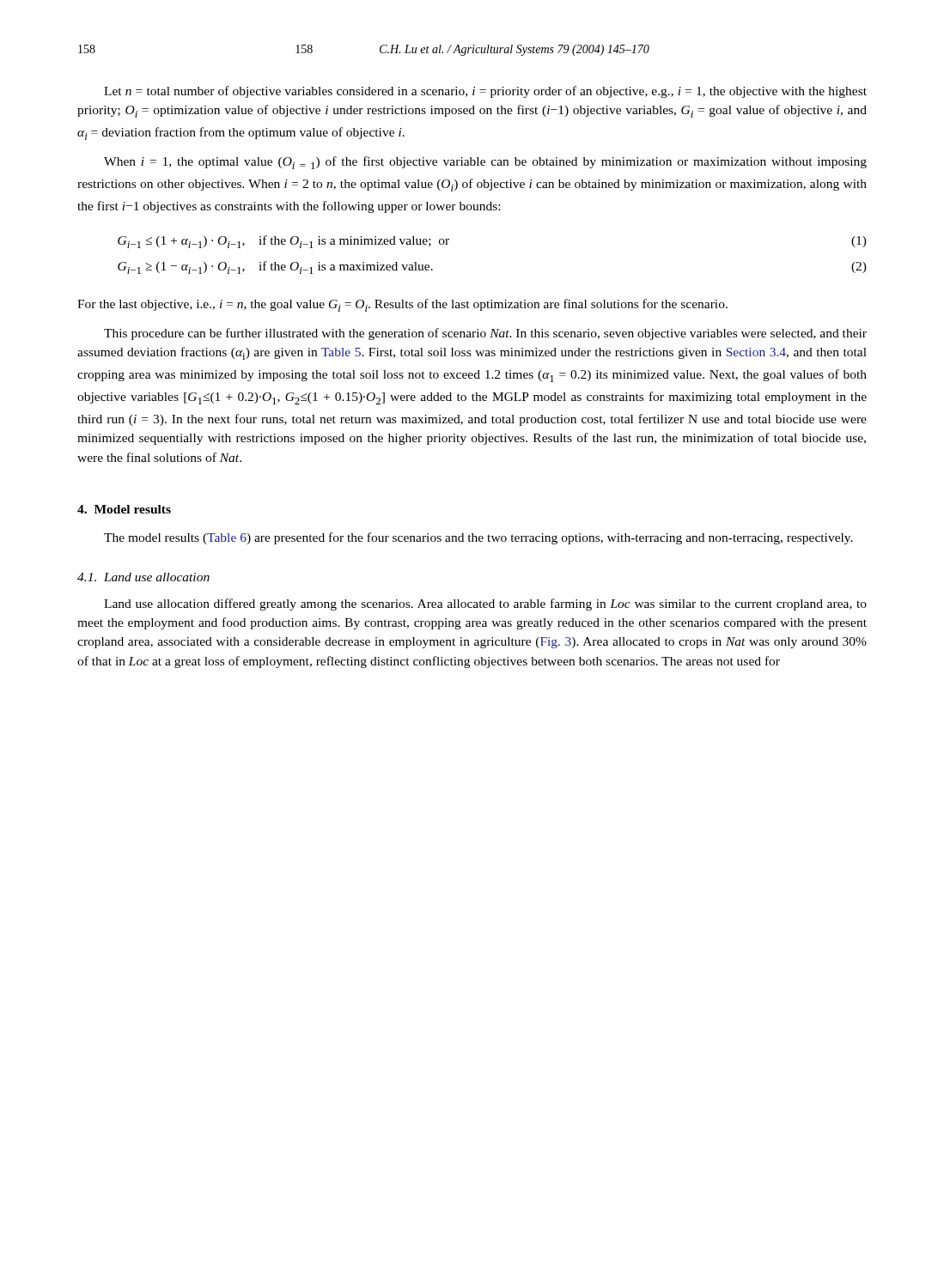Select the block starting "4. Model results"
The height and width of the screenshot is (1288, 944).
point(124,509)
